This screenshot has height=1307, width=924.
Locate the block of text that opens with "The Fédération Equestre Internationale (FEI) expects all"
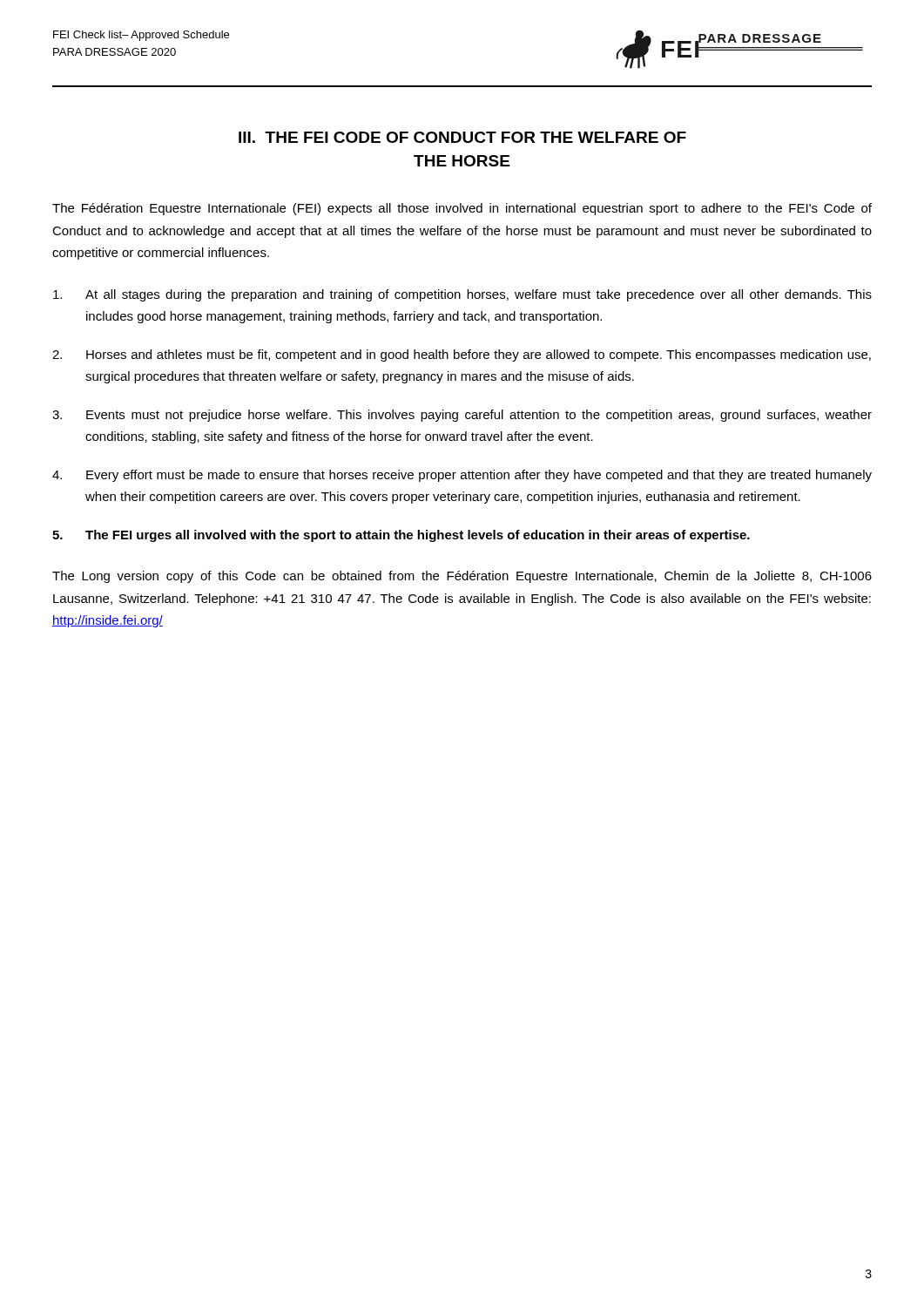pos(462,230)
